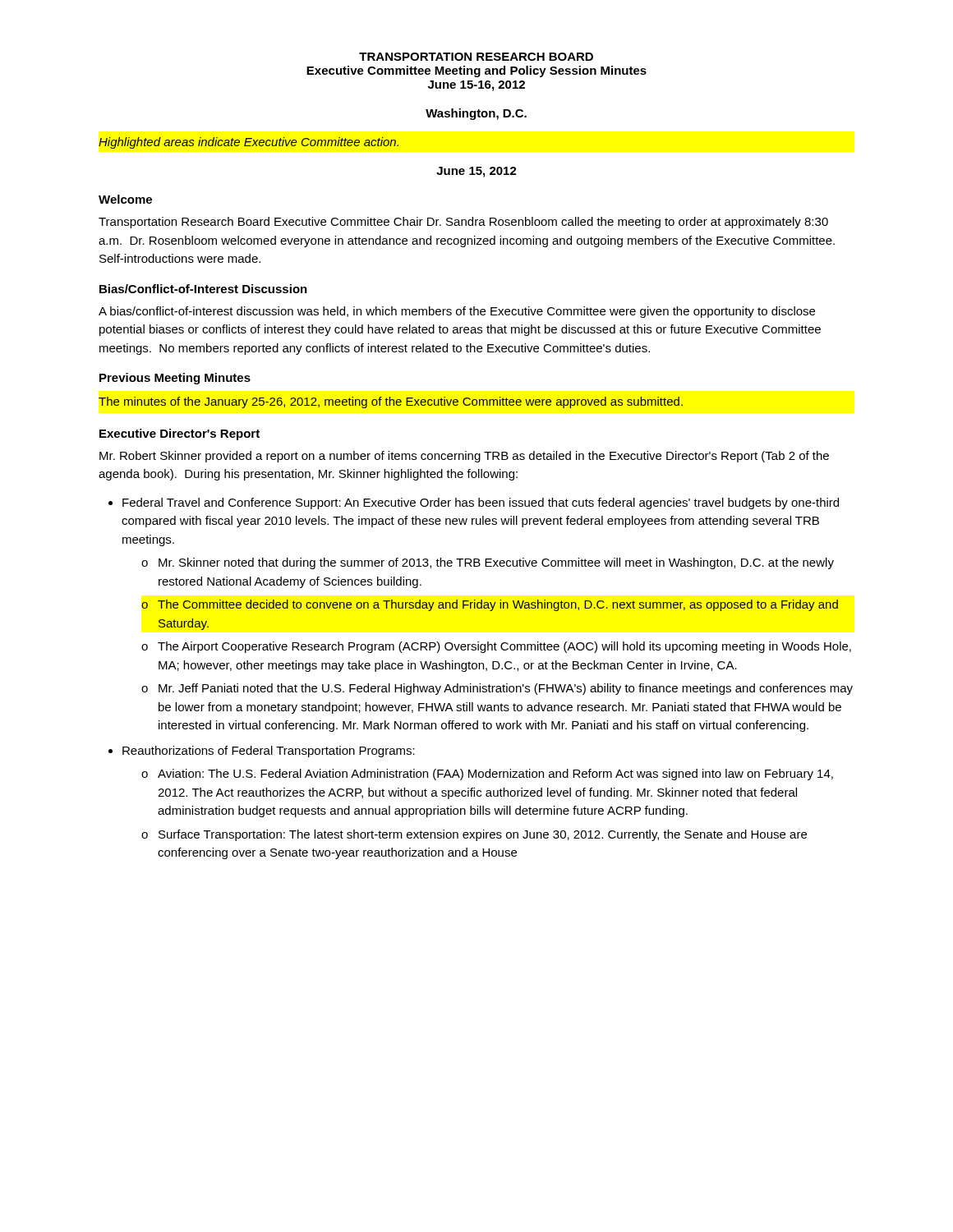Click on the title that says "TRANSPORTATION RESEARCH BOARD"
The height and width of the screenshot is (1232, 953).
[x=476, y=70]
